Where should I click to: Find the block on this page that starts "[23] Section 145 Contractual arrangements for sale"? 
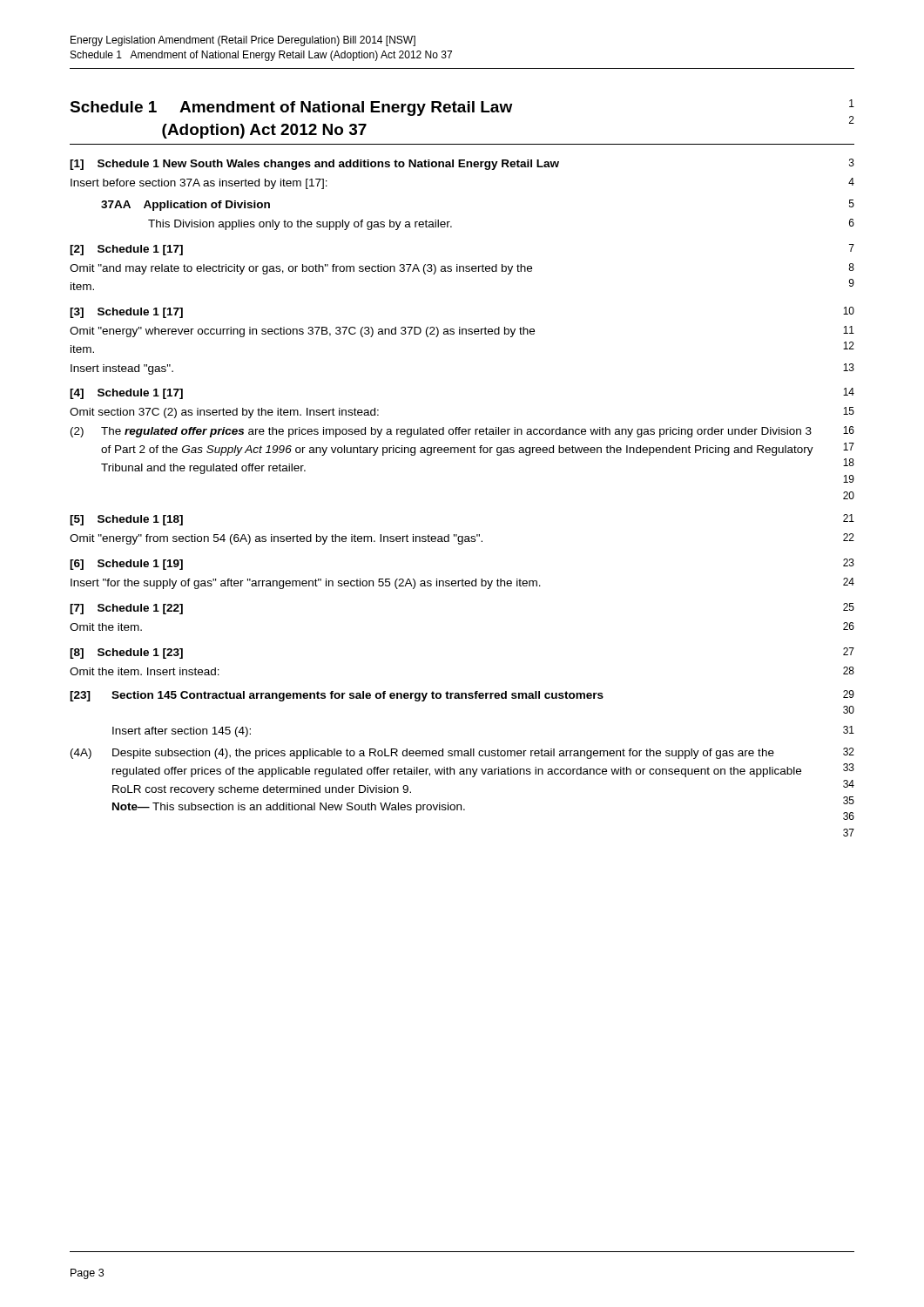462,703
